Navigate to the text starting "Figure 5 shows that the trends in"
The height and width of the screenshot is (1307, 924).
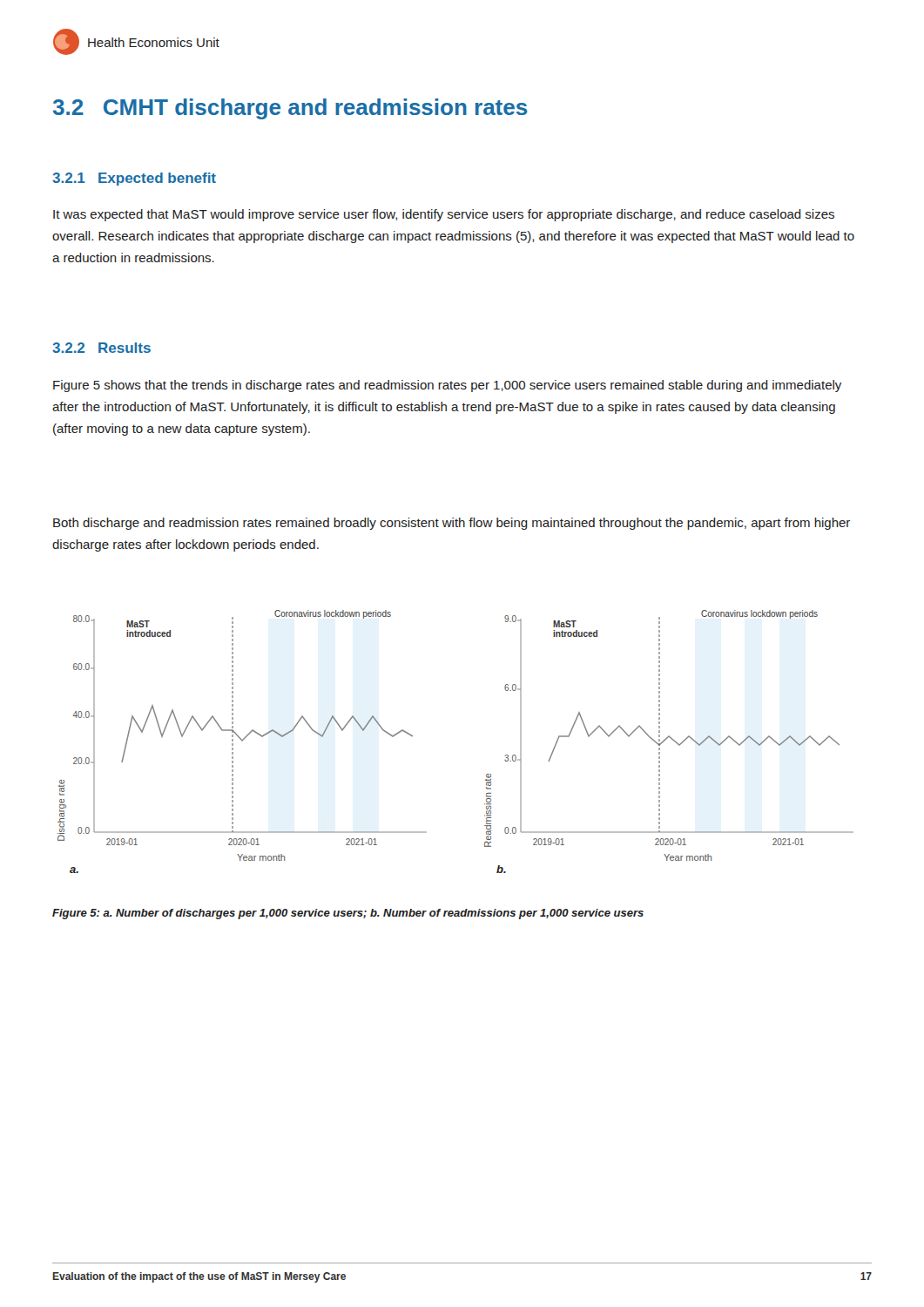point(447,406)
